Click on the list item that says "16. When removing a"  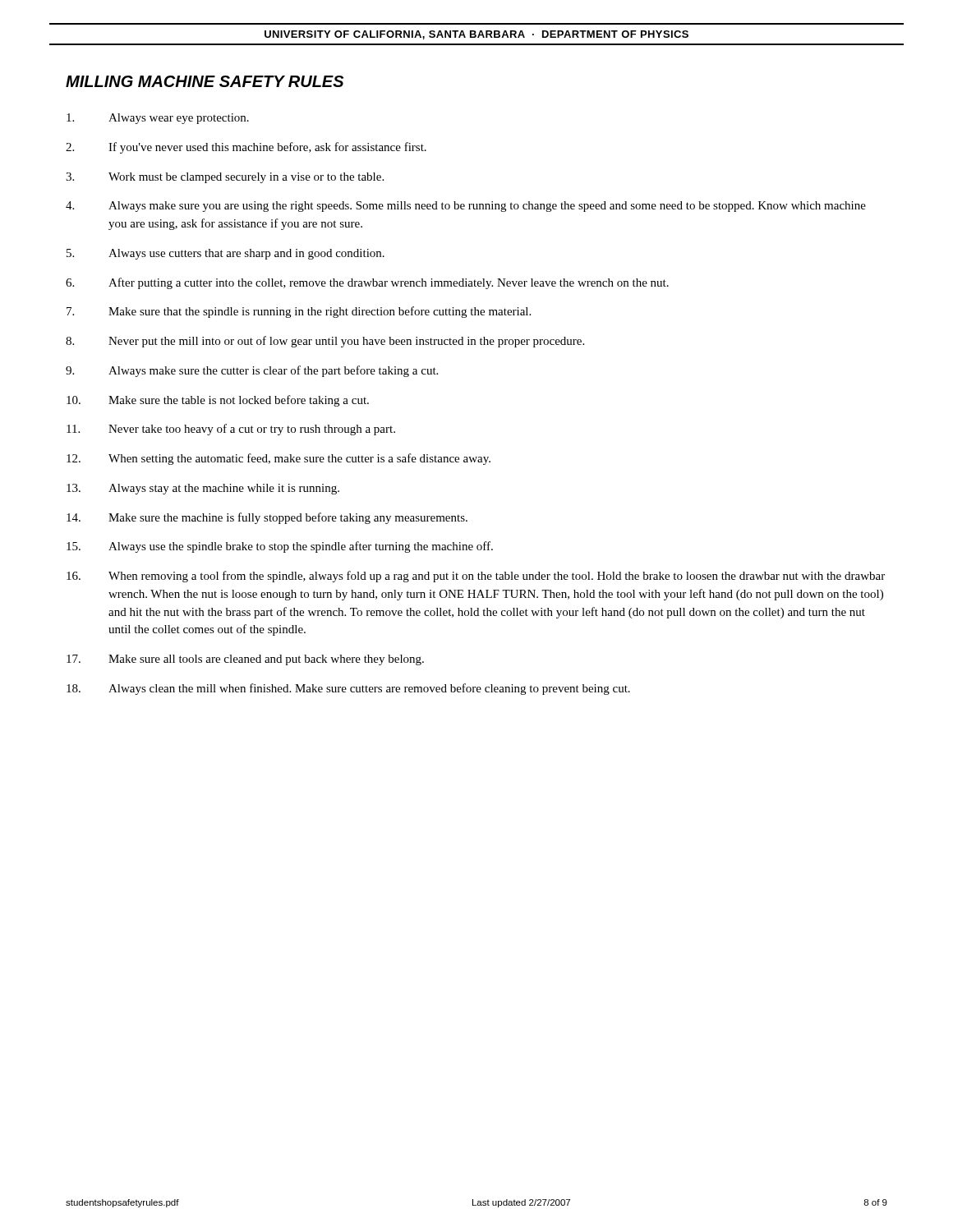tap(476, 603)
